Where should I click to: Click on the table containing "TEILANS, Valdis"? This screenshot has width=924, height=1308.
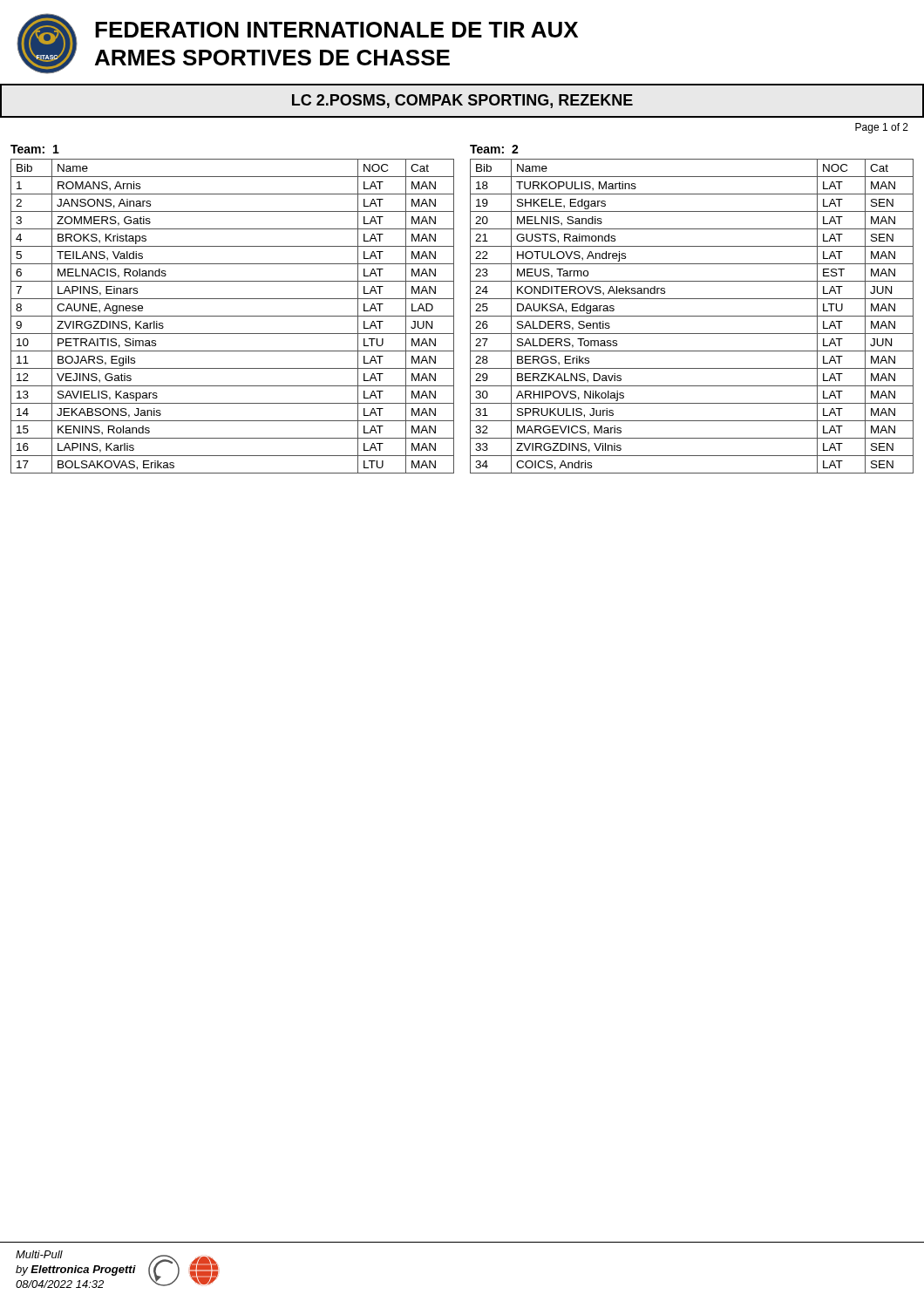(x=232, y=316)
